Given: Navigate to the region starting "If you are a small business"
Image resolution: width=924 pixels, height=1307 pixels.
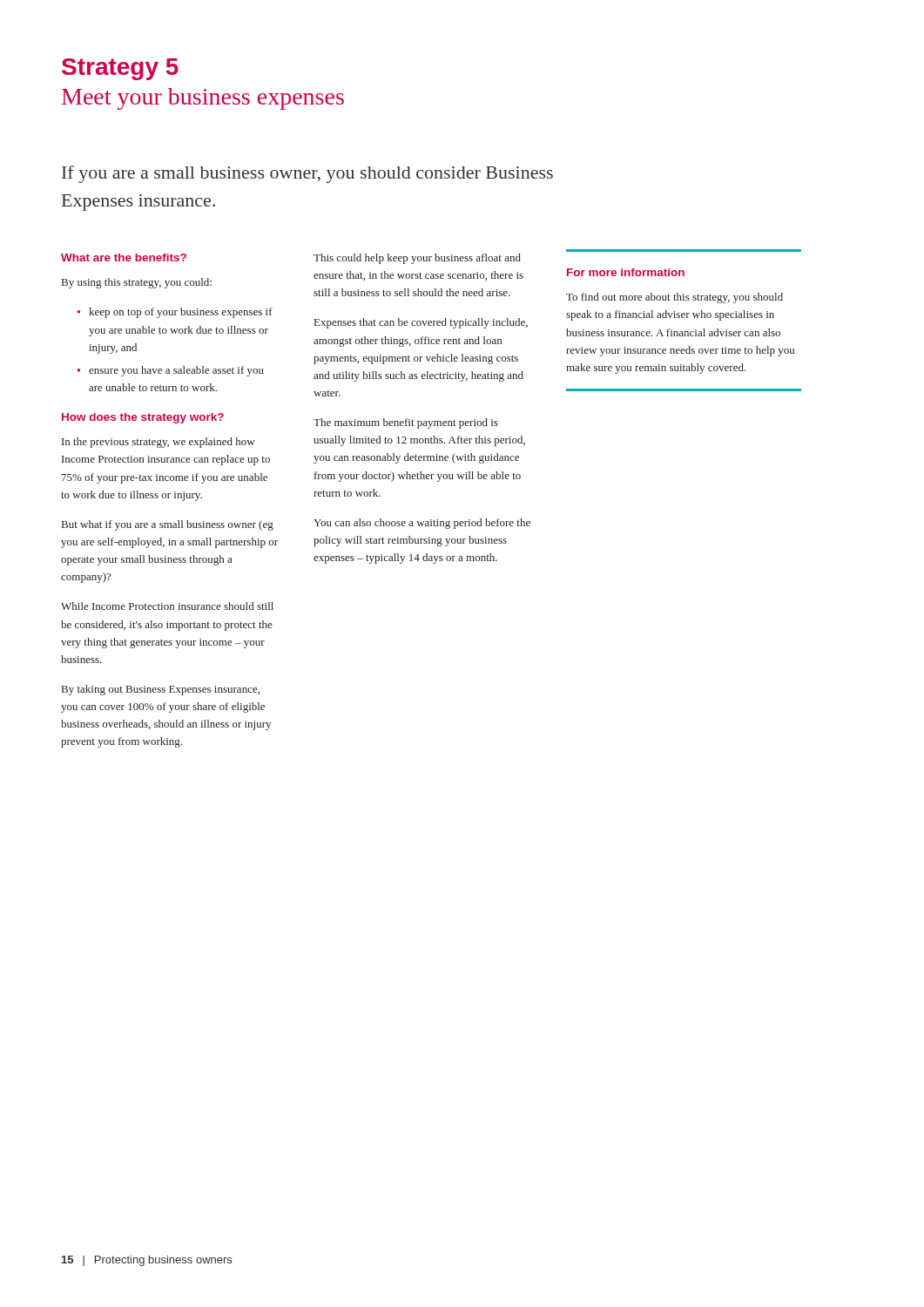Looking at the screenshot, I should [x=307, y=186].
